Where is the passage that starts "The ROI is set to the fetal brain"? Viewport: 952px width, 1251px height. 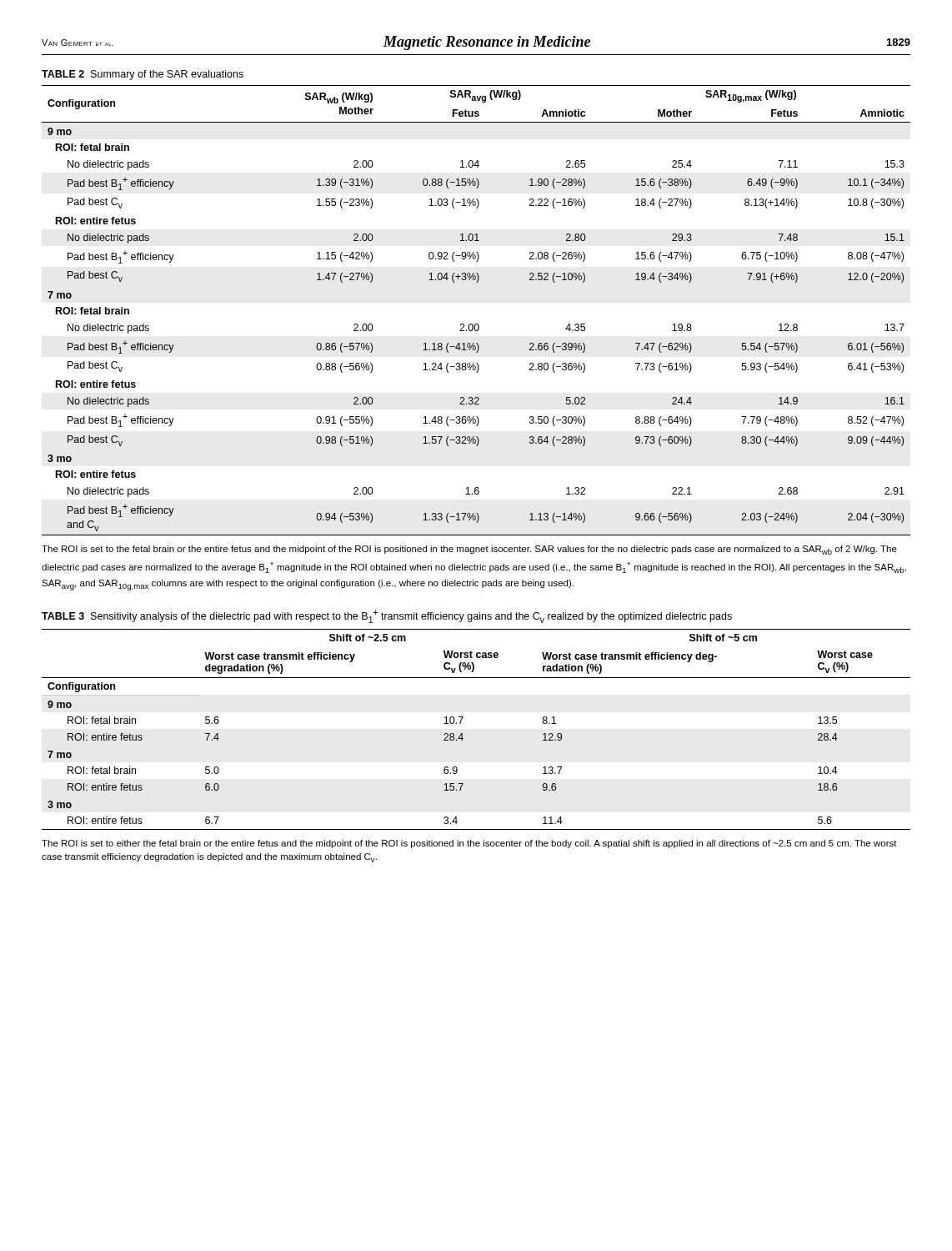474,568
